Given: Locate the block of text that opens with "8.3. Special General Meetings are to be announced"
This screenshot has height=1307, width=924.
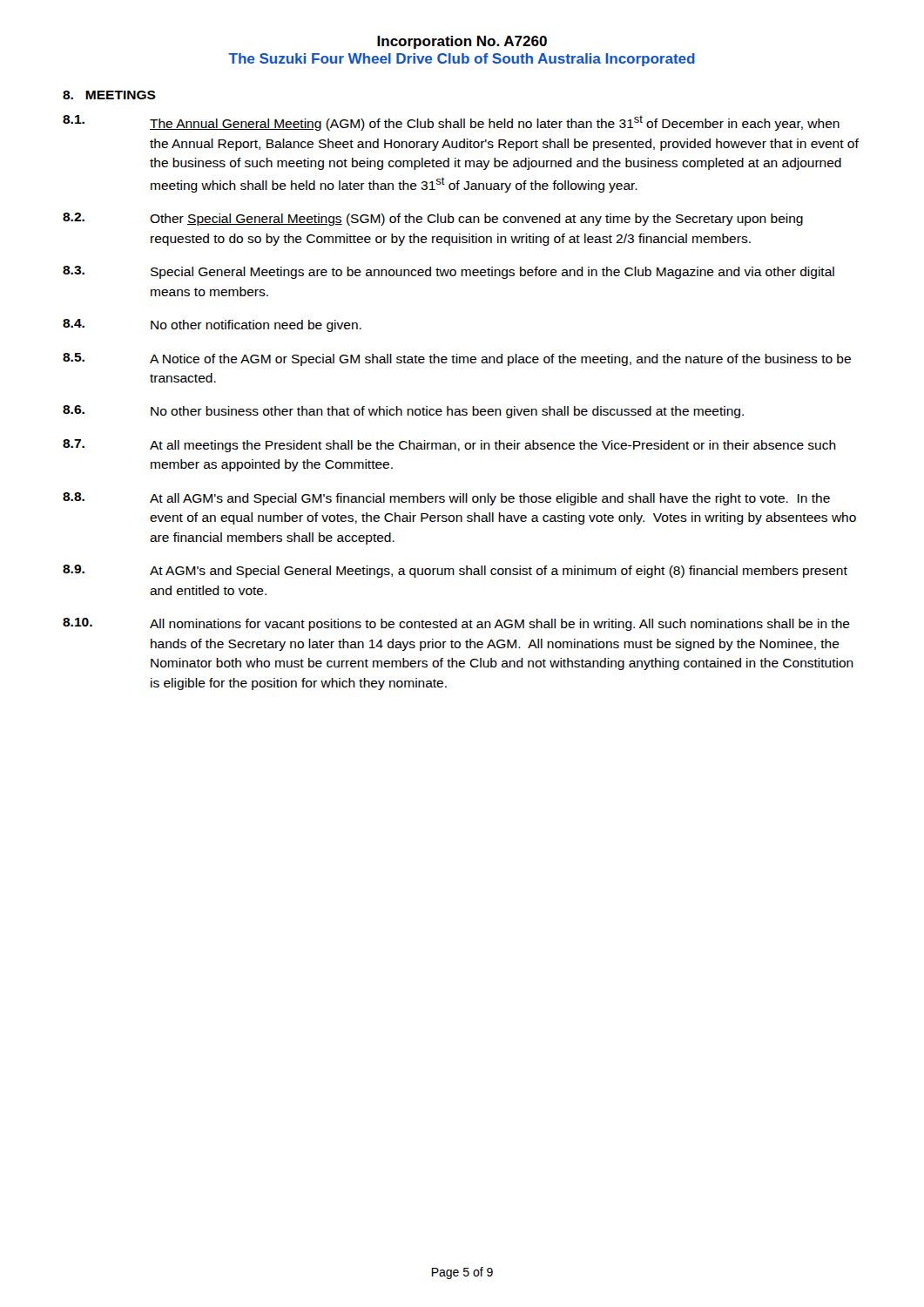Looking at the screenshot, I should click(462, 282).
